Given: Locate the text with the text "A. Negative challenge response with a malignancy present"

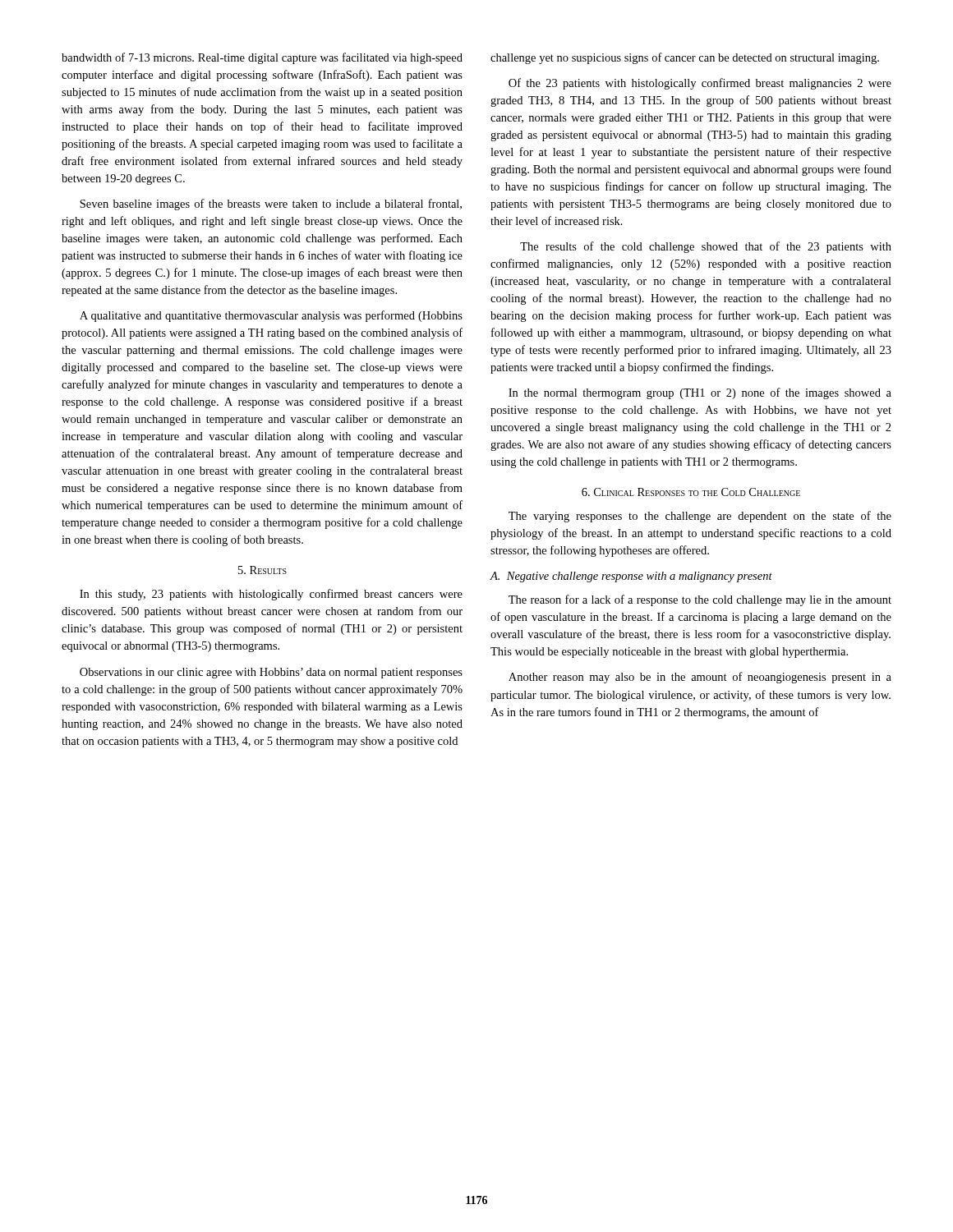Looking at the screenshot, I should click(x=691, y=576).
